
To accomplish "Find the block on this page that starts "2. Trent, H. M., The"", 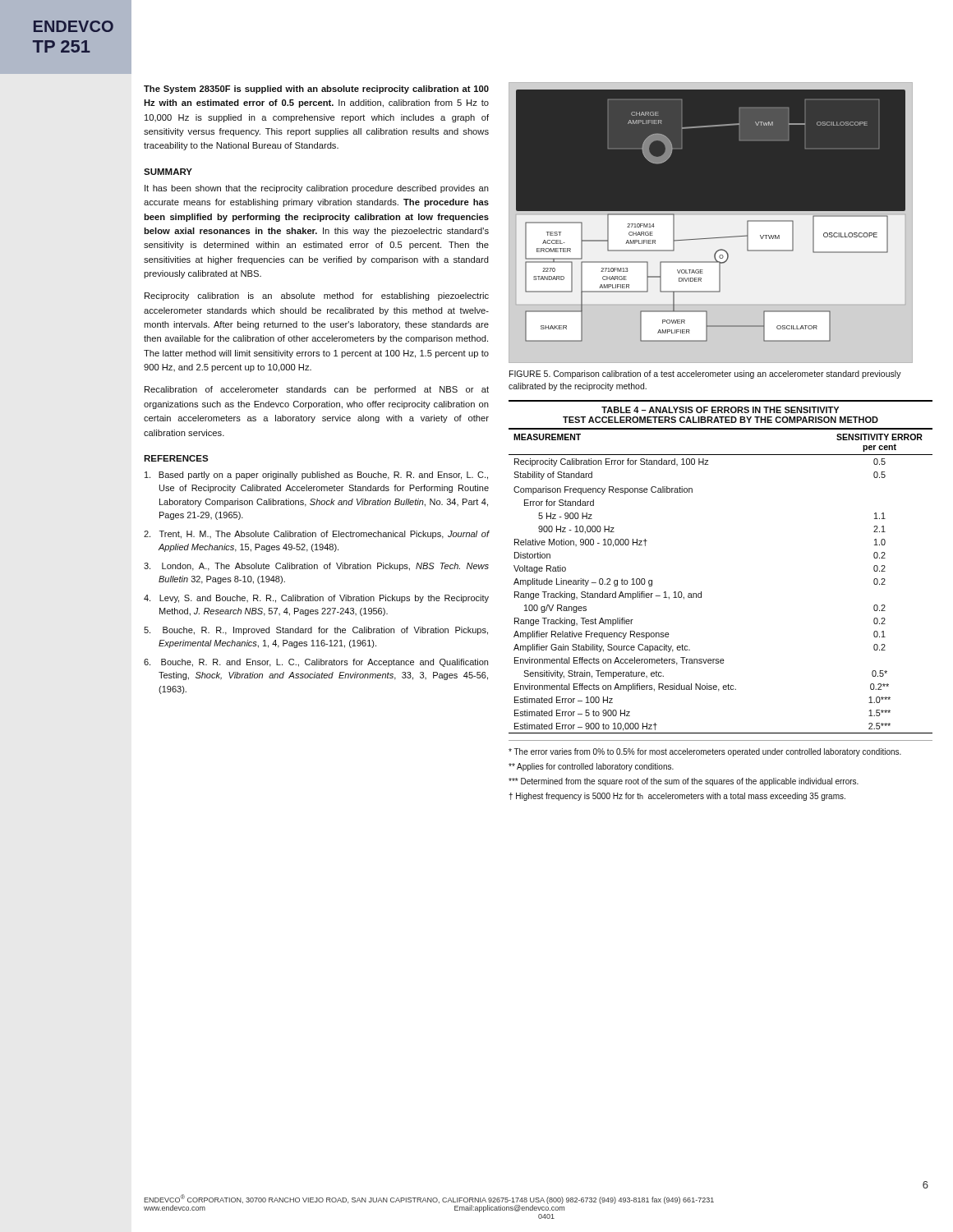I will 316,541.
